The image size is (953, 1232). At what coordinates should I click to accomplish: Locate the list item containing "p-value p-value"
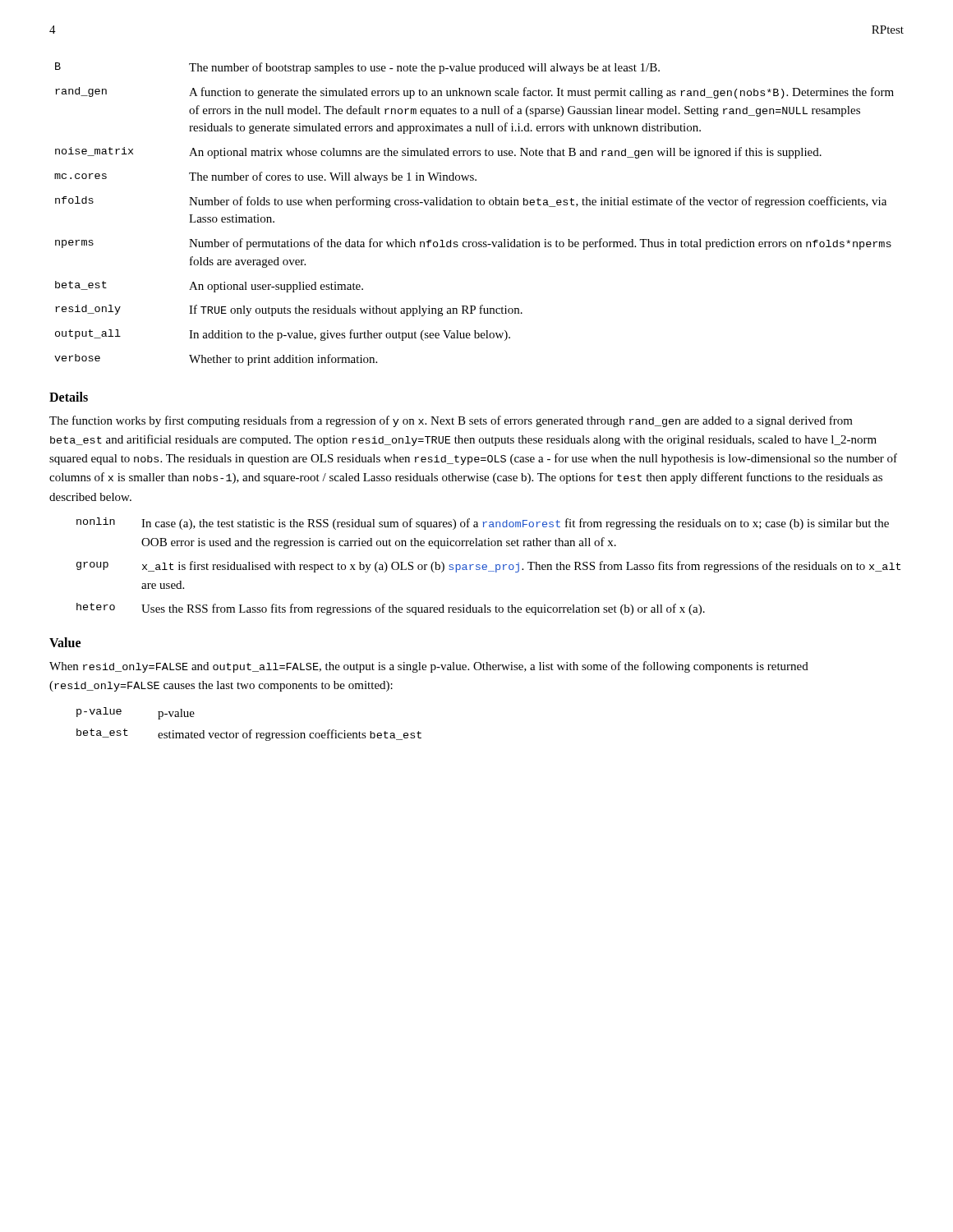(100, 713)
